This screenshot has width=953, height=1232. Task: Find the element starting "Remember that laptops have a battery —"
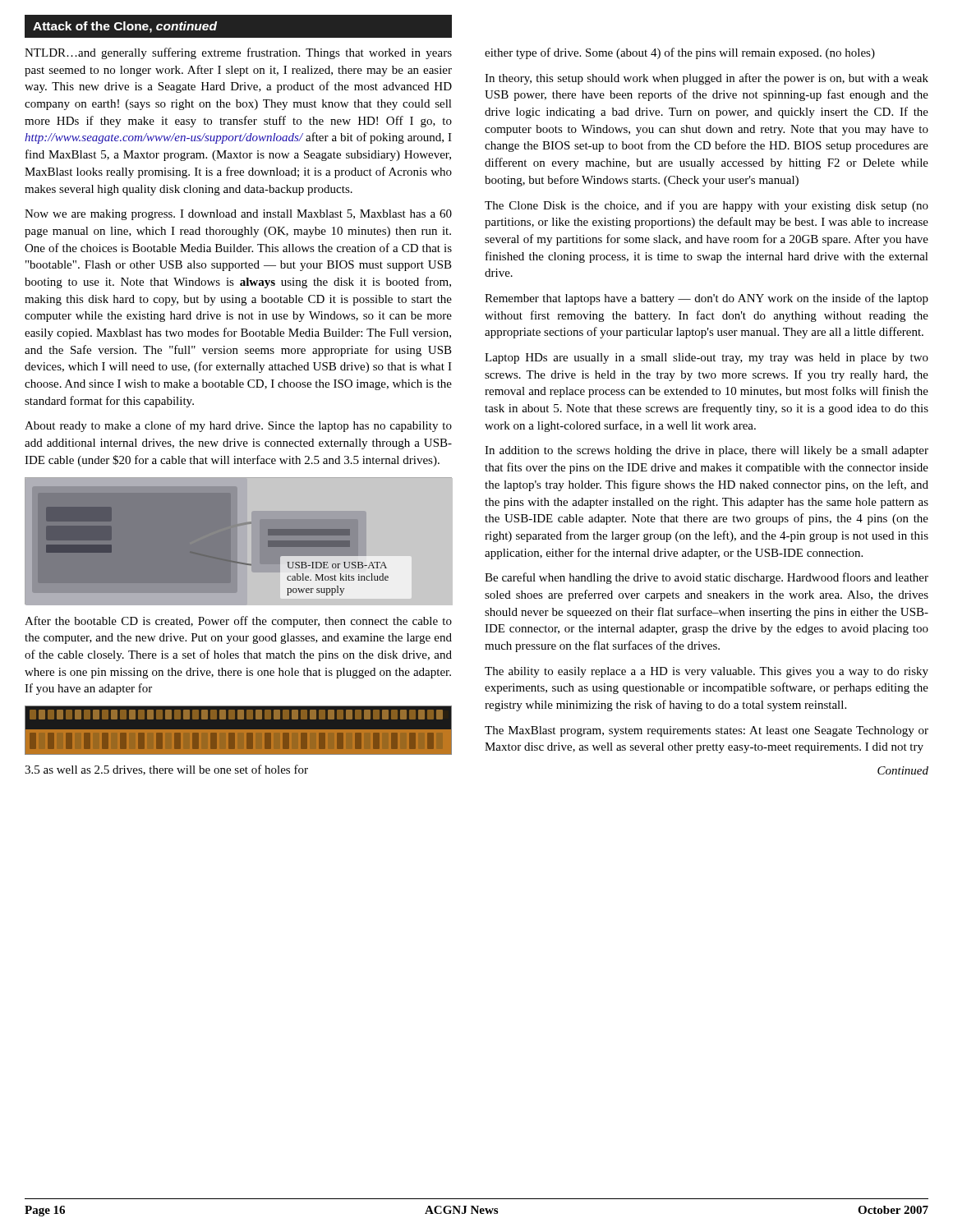(707, 315)
